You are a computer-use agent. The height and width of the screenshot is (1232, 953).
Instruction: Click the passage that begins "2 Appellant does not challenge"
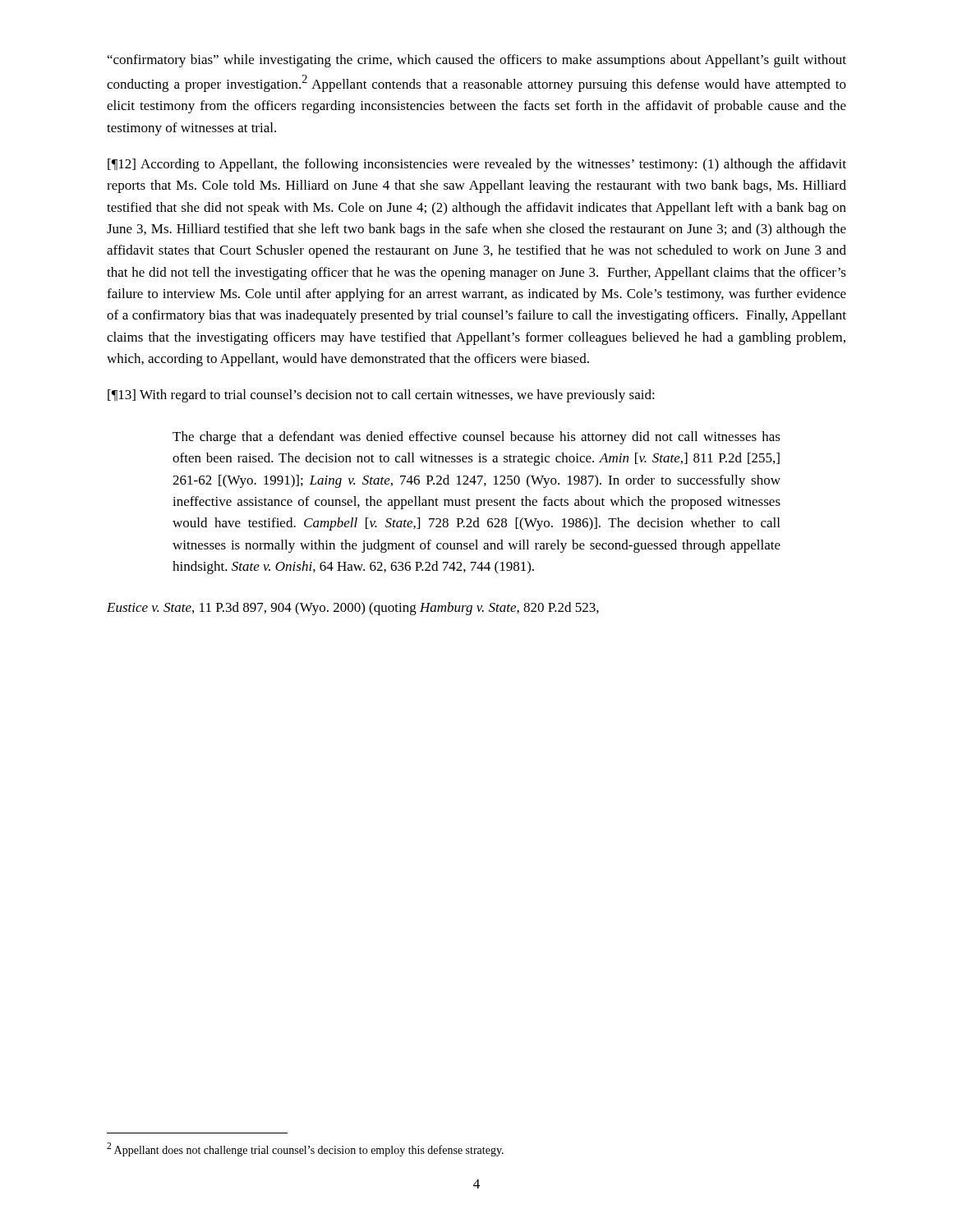[305, 1148]
